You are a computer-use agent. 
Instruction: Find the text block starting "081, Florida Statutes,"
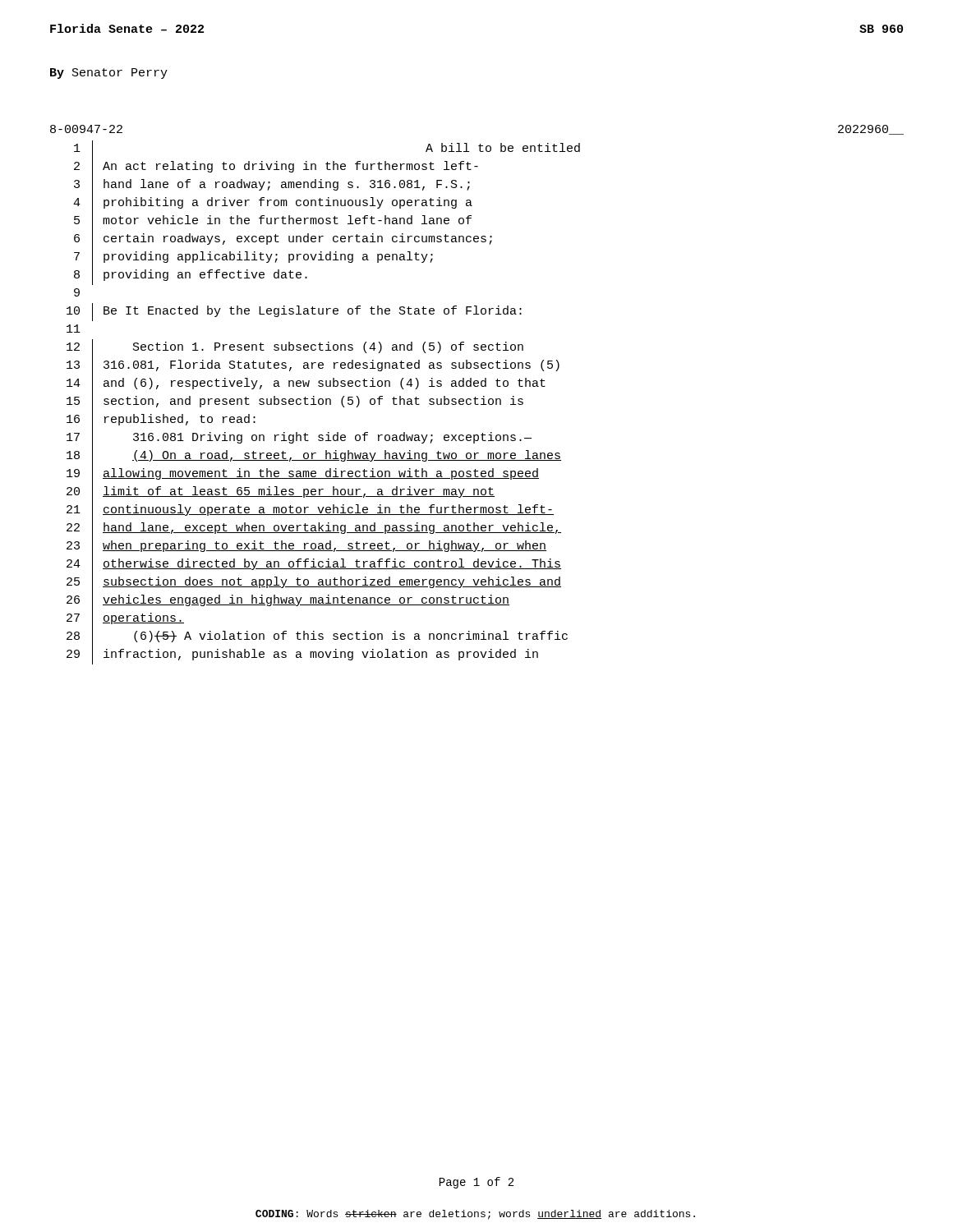pos(332,366)
